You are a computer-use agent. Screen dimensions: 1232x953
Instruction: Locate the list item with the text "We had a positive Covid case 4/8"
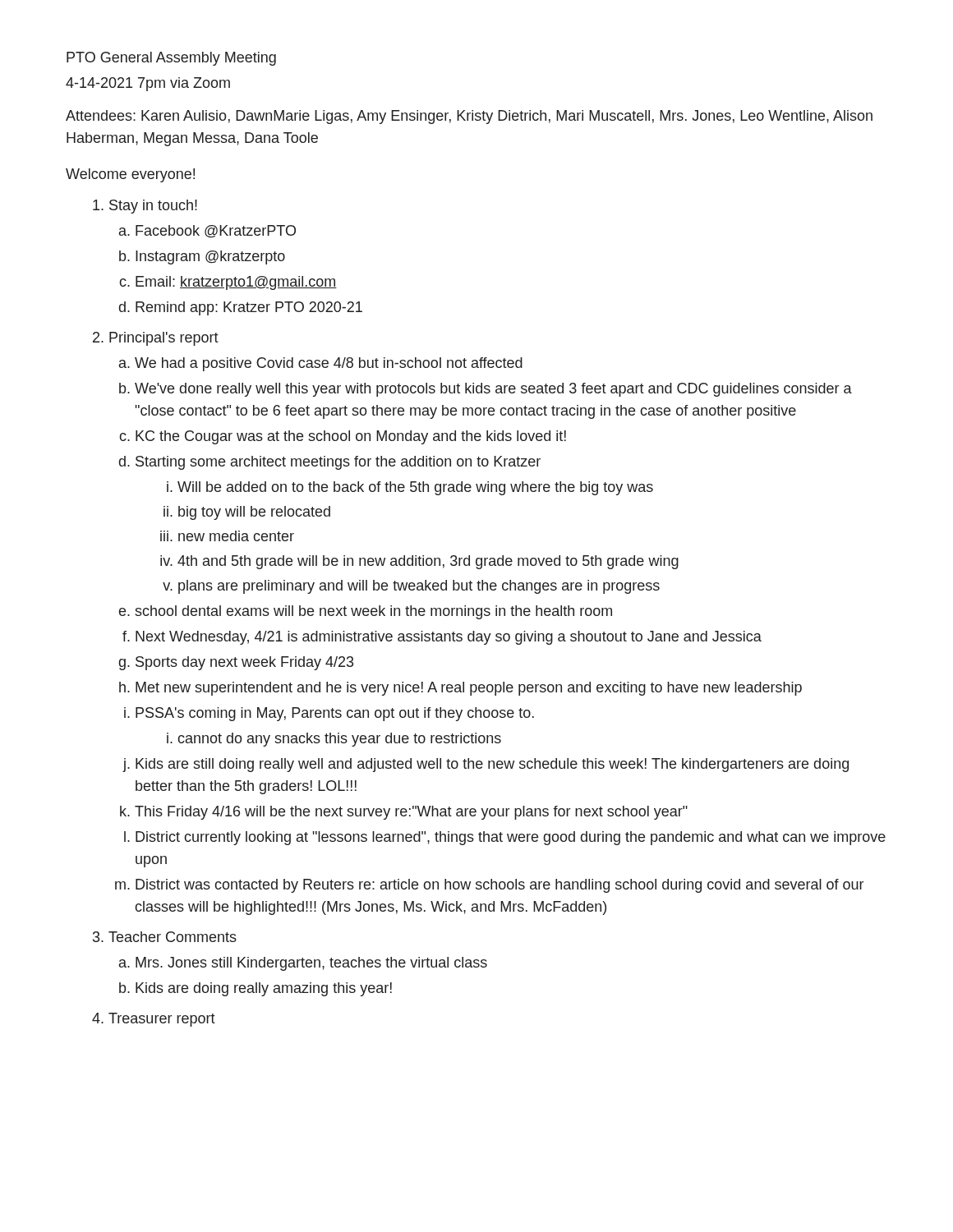coord(329,363)
